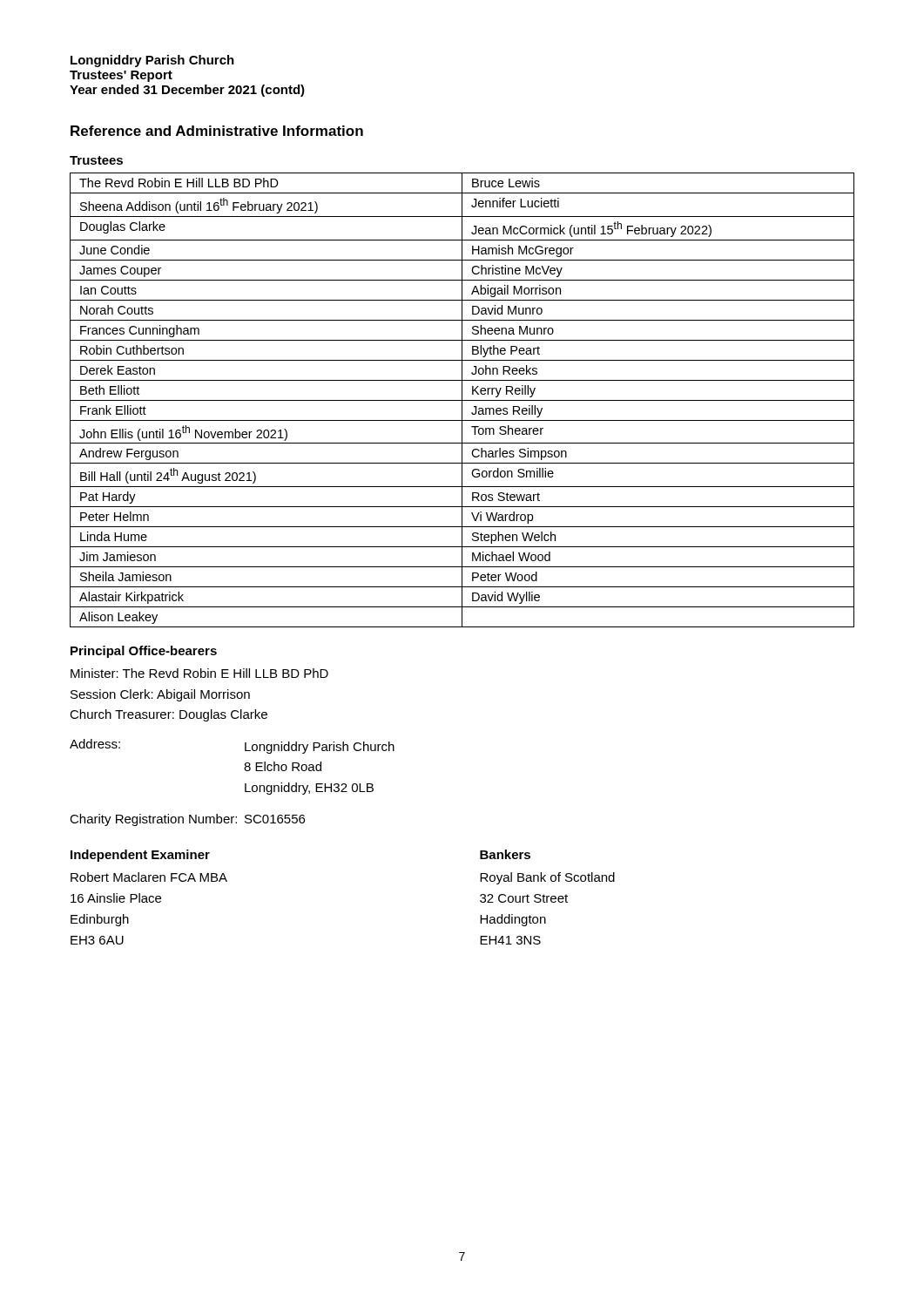The height and width of the screenshot is (1307, 924).
Task: Point to the element starting "Reference and Administrative Information"
Action: pos(217,131)
